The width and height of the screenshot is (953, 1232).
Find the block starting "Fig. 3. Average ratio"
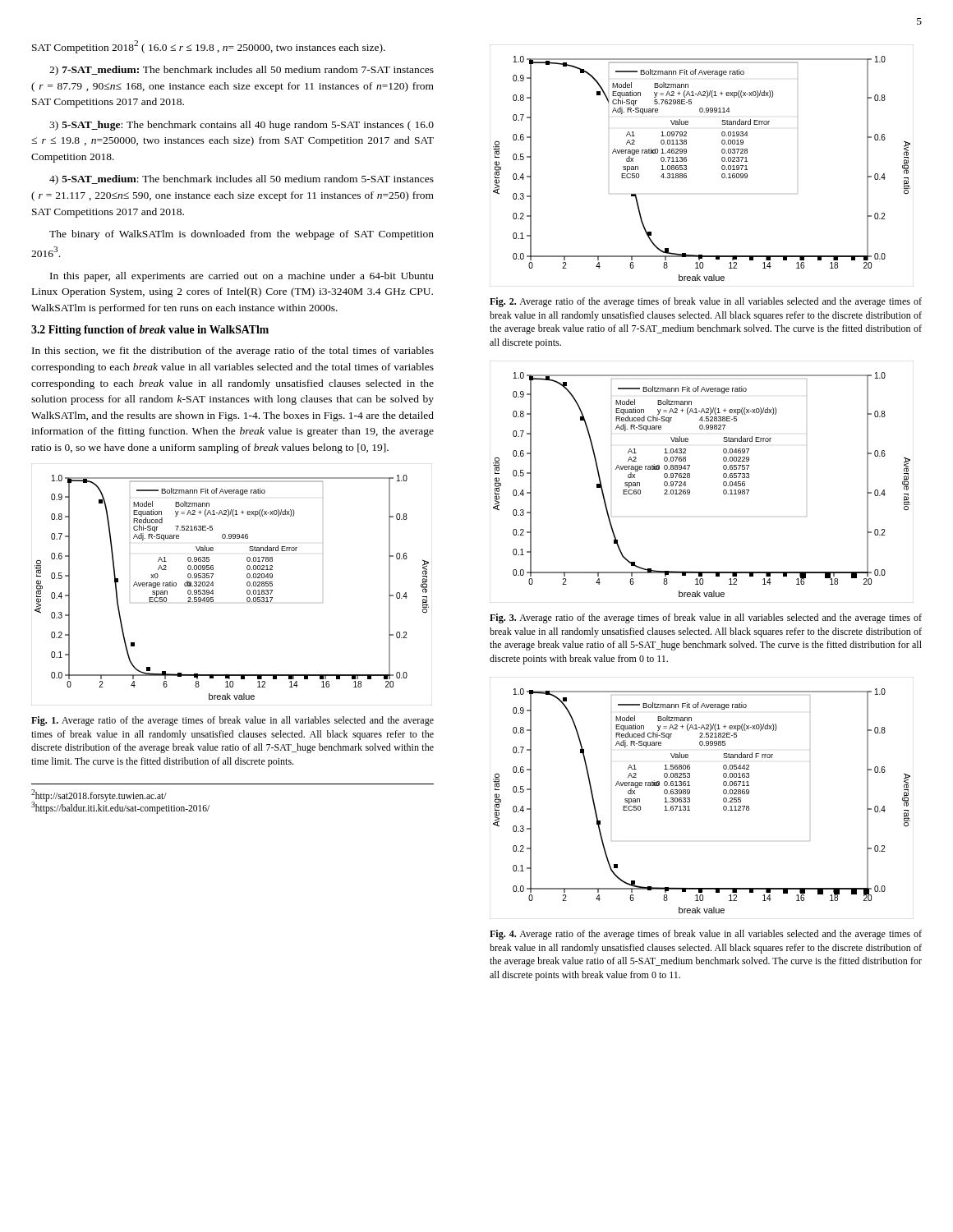click(x=706, y=638)
